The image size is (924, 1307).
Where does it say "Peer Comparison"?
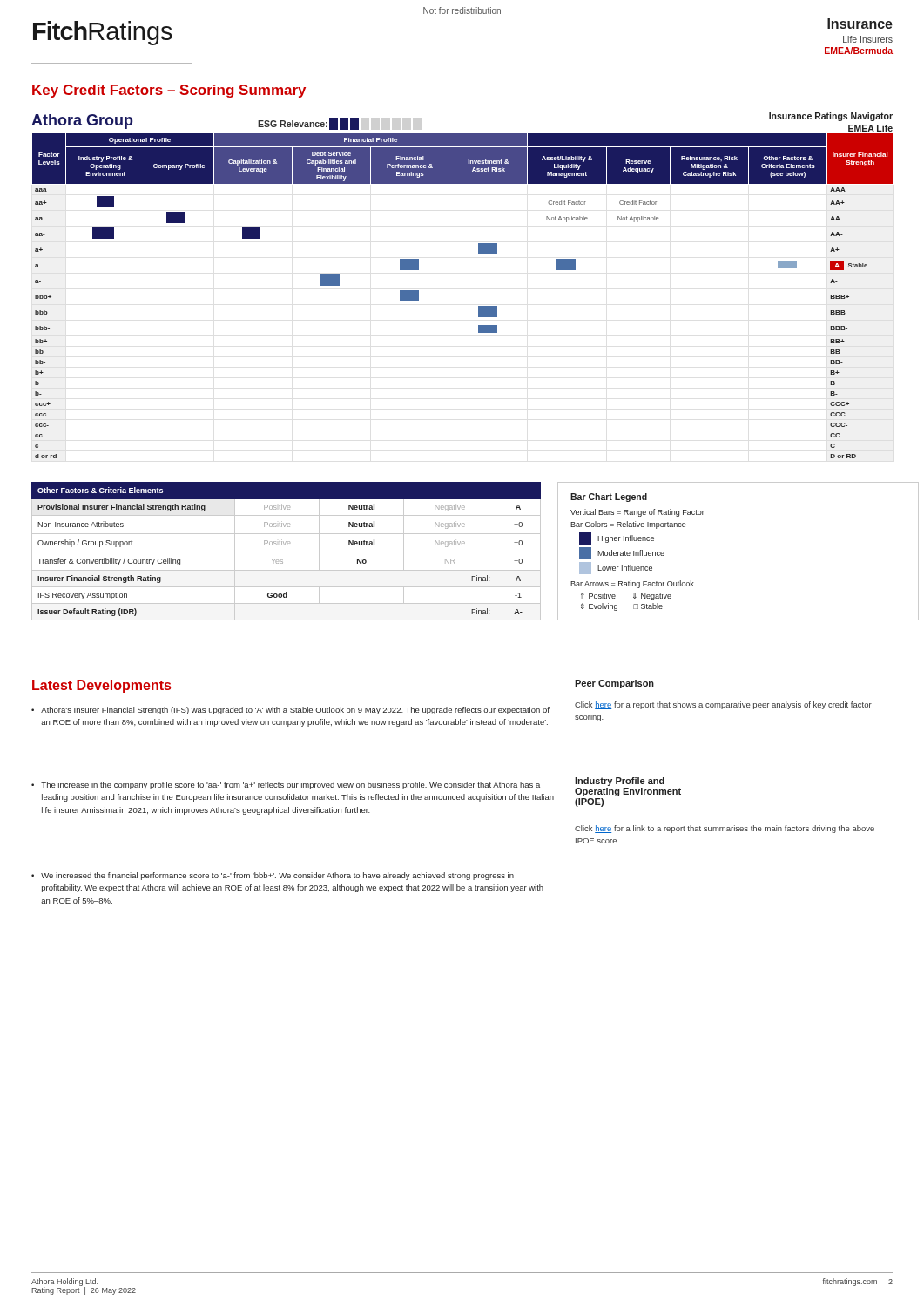click(614, 683)
